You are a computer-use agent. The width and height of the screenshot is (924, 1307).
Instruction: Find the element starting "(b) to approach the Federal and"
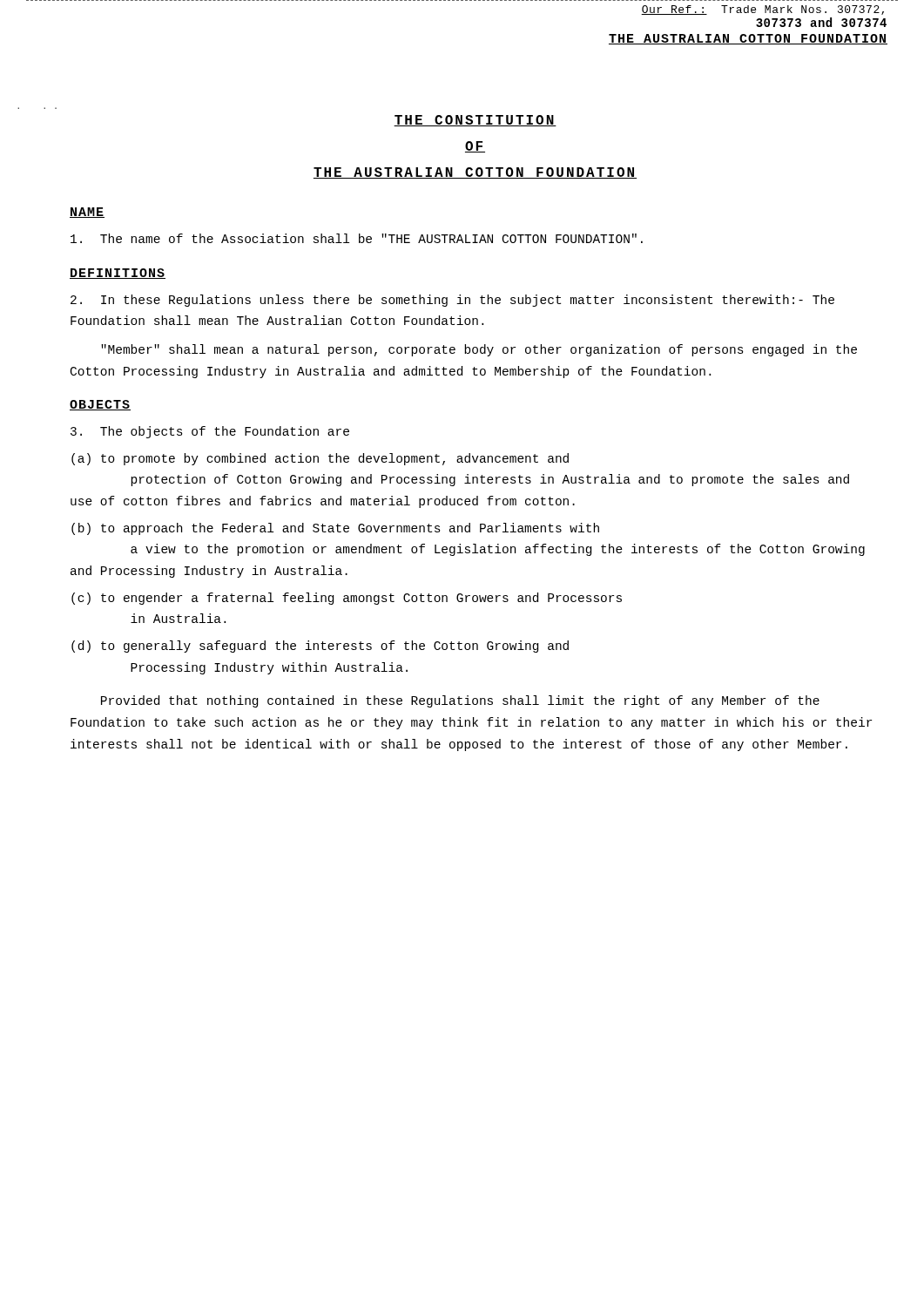467,550
